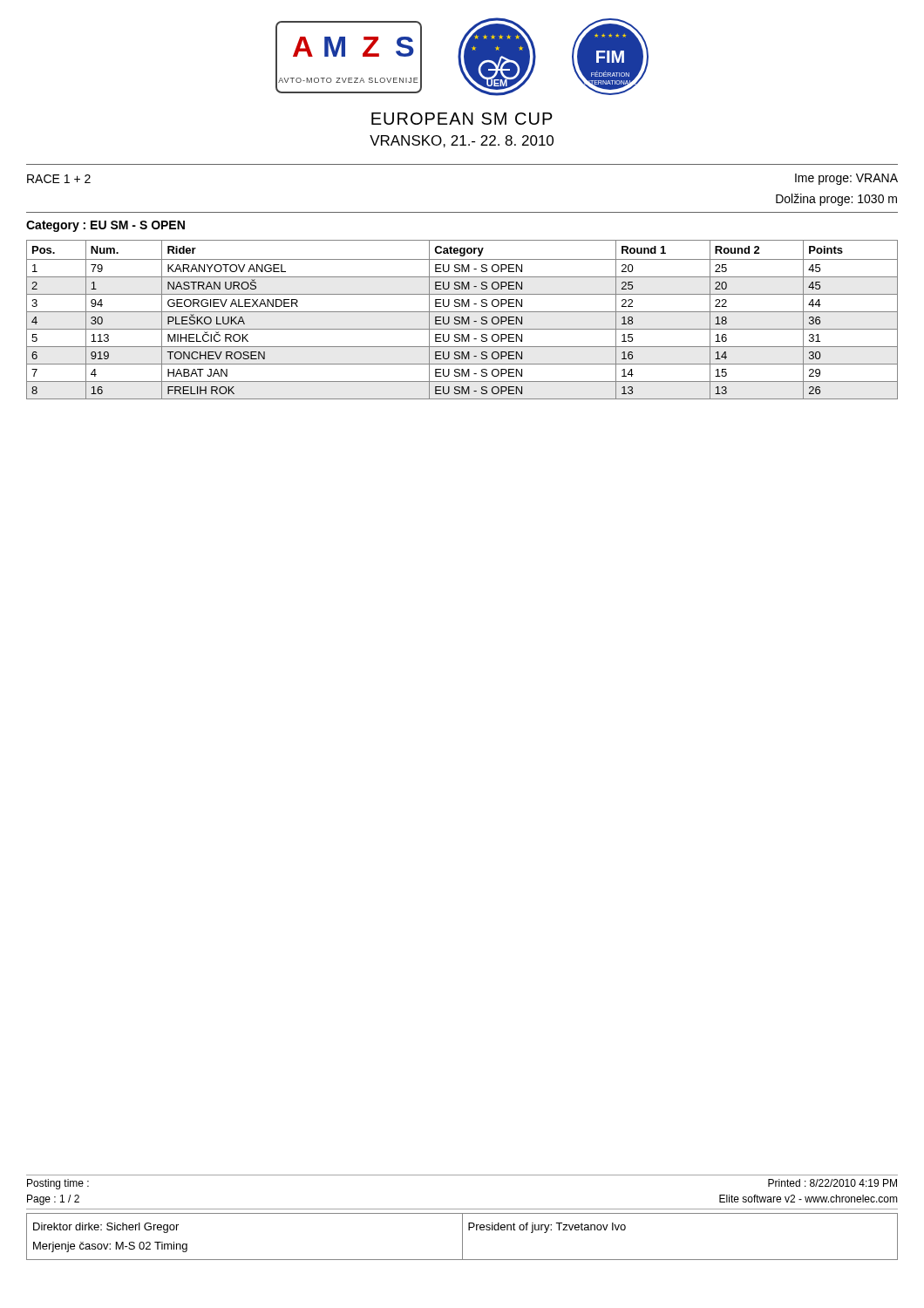The image size is (924, 1308).
Task: Select the table that reads "HABAT JAN"
Action: [x=462, y=320]
